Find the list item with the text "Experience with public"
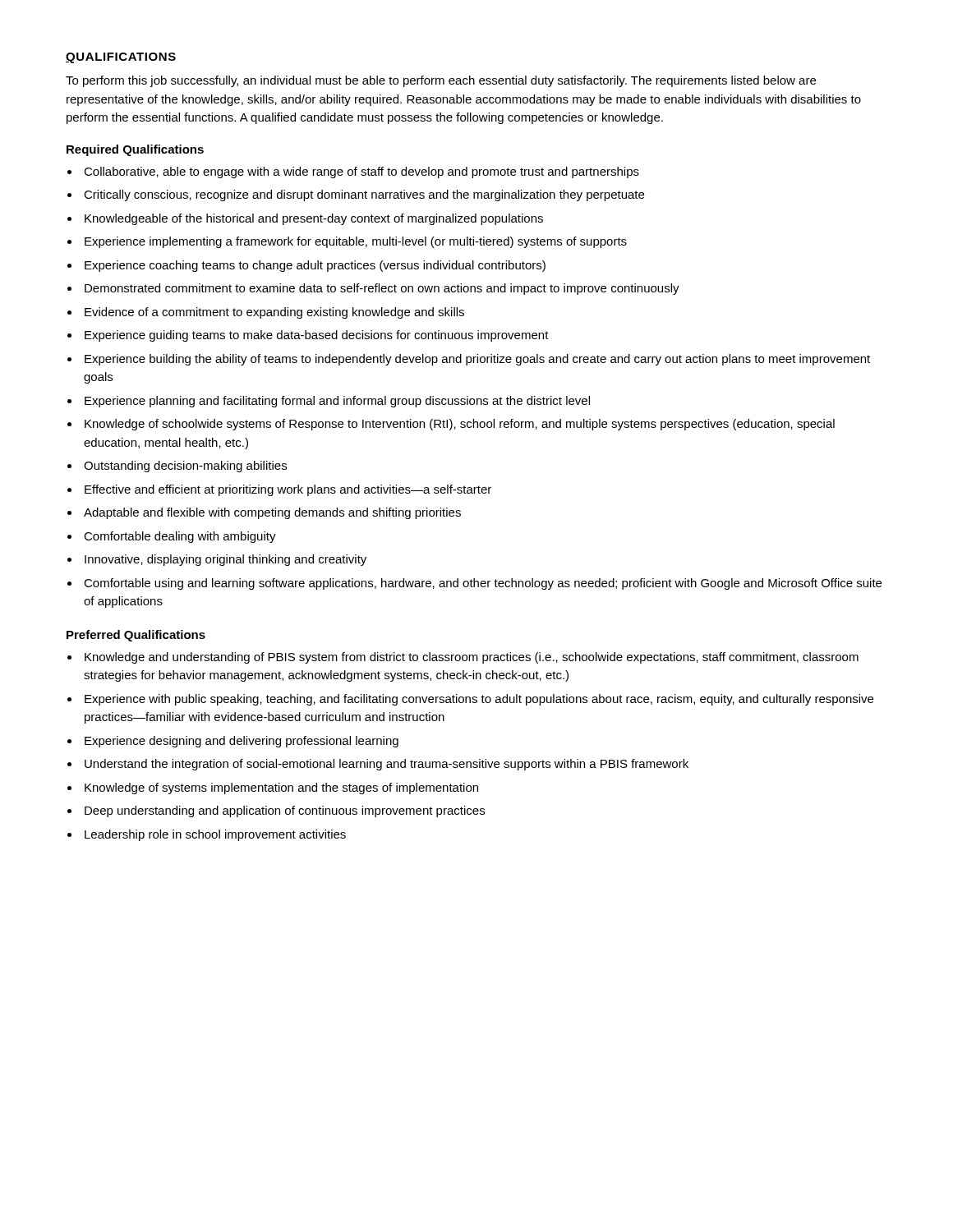The width and height of the screenshot is (953, 1232). (x=484, y=708)
